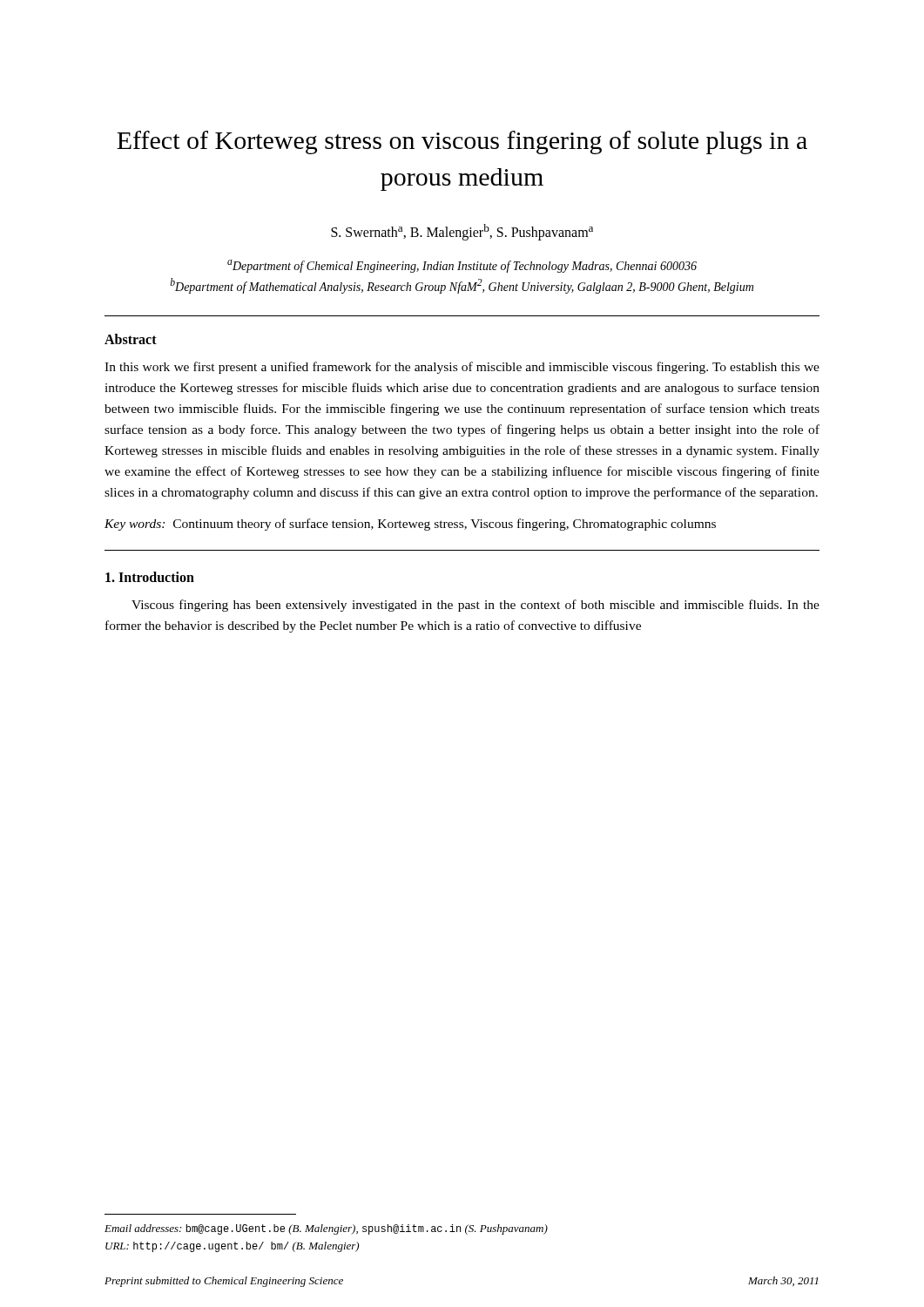This screenshot has height=1307, width=924.
Task: Find the footnote that says "Email addresses: bm@cage.UGent.be (B."
Action: 326,1237
